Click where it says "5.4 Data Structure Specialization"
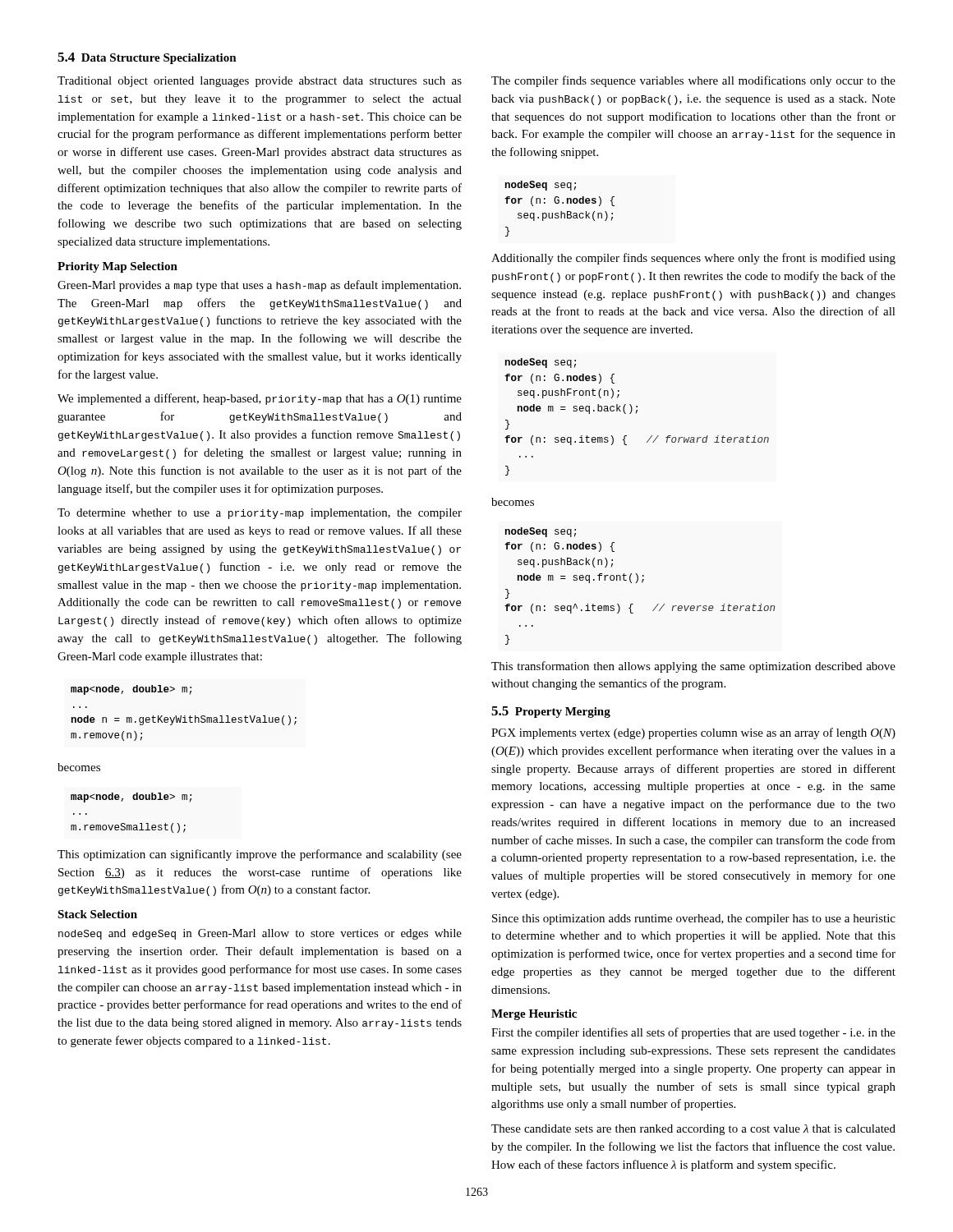Viewport: 953px width, 1232px height. click(x=147, y=57)
